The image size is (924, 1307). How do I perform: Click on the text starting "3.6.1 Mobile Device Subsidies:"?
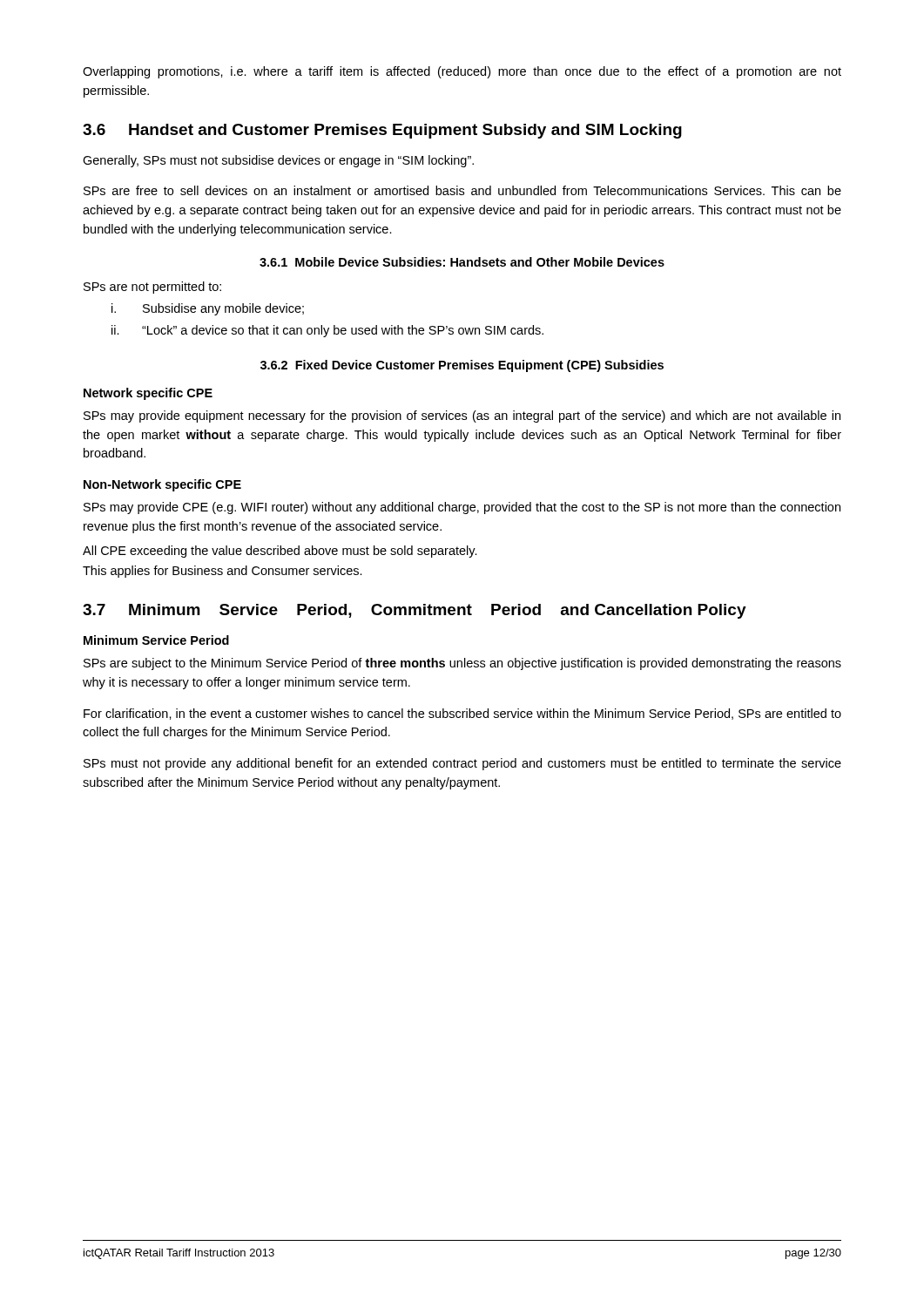pos(462,262)
